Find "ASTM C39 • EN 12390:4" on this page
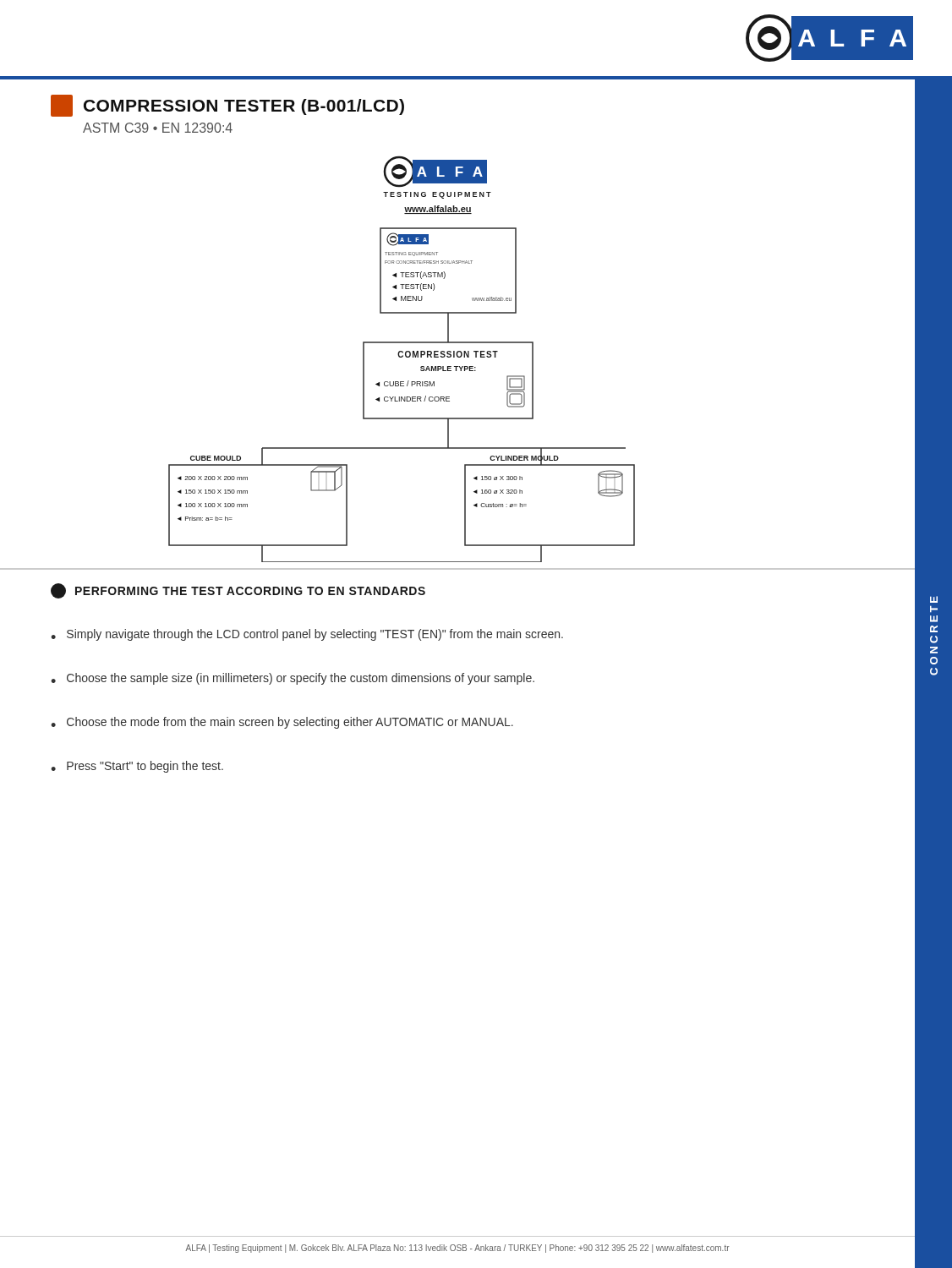 point(158,128)
